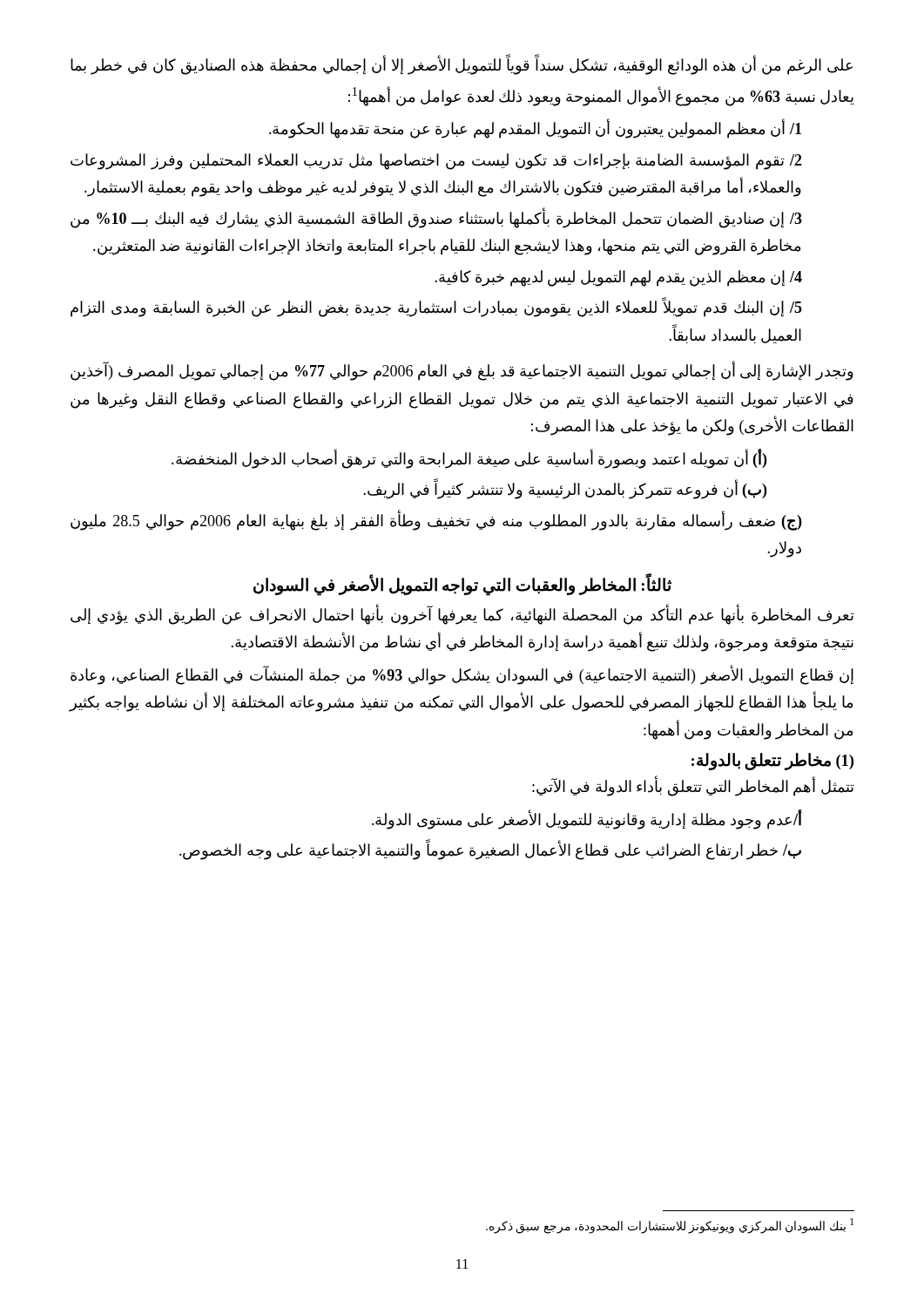Click on the text block that says "تعرف المخاطرة بأنها عدم التأكد من المحصلة"
The image size is (924, 1307).
pyautogui.click(x=462, y=628)
